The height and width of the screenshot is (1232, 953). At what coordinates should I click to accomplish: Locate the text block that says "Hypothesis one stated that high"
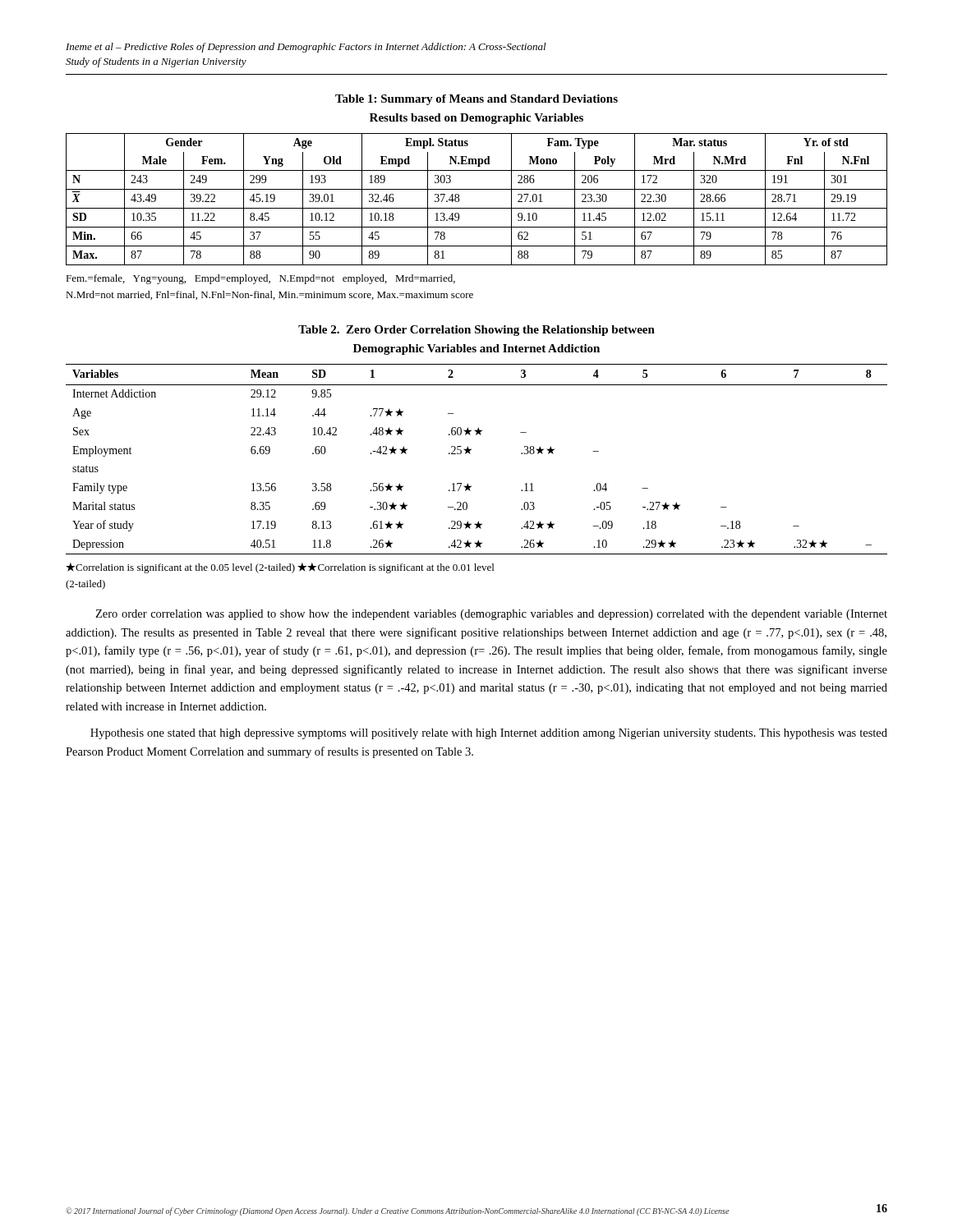click(476, 742)
